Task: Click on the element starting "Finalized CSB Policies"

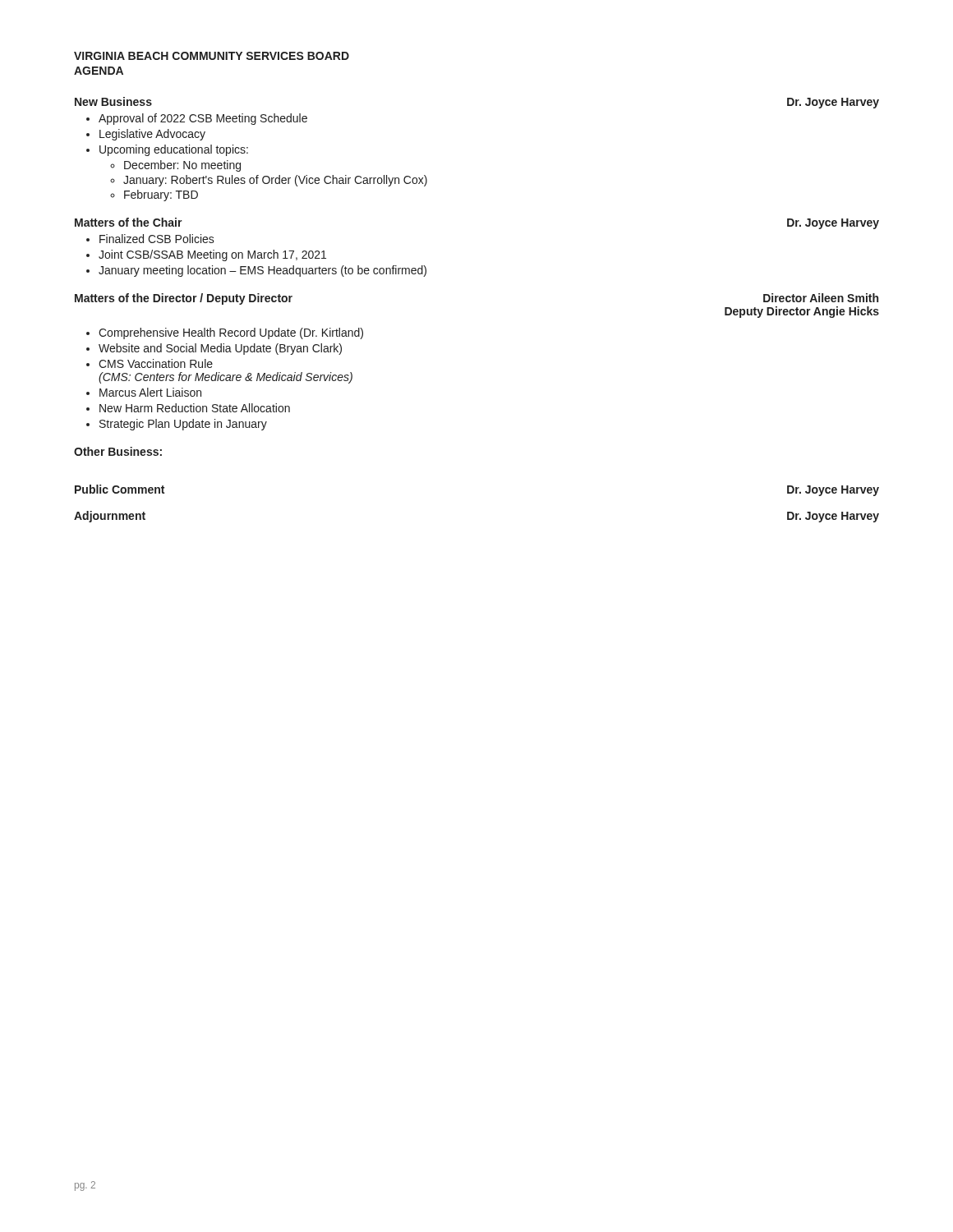Action: 157,239
